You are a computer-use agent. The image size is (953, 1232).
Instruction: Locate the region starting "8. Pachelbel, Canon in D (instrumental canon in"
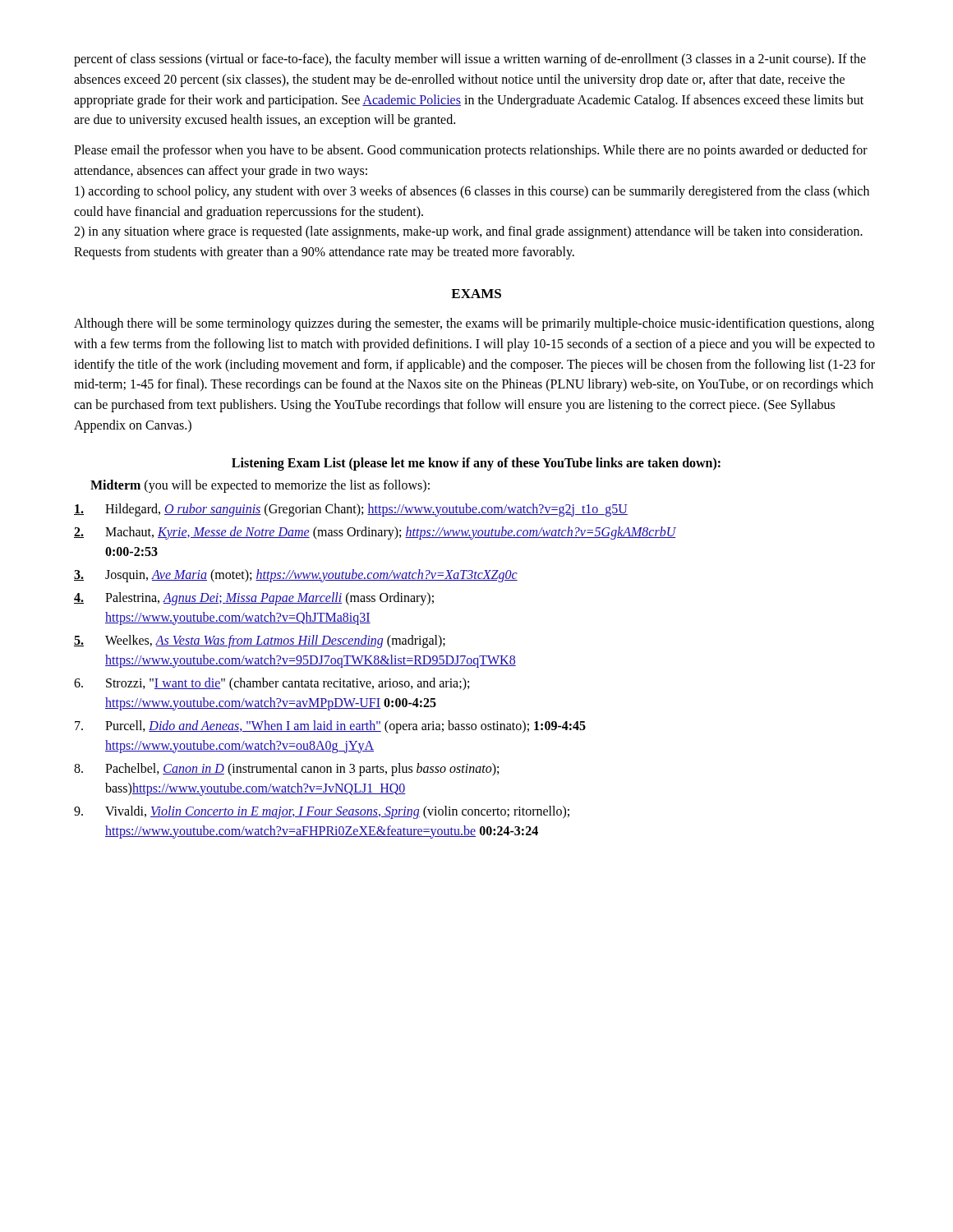(476, 778)
